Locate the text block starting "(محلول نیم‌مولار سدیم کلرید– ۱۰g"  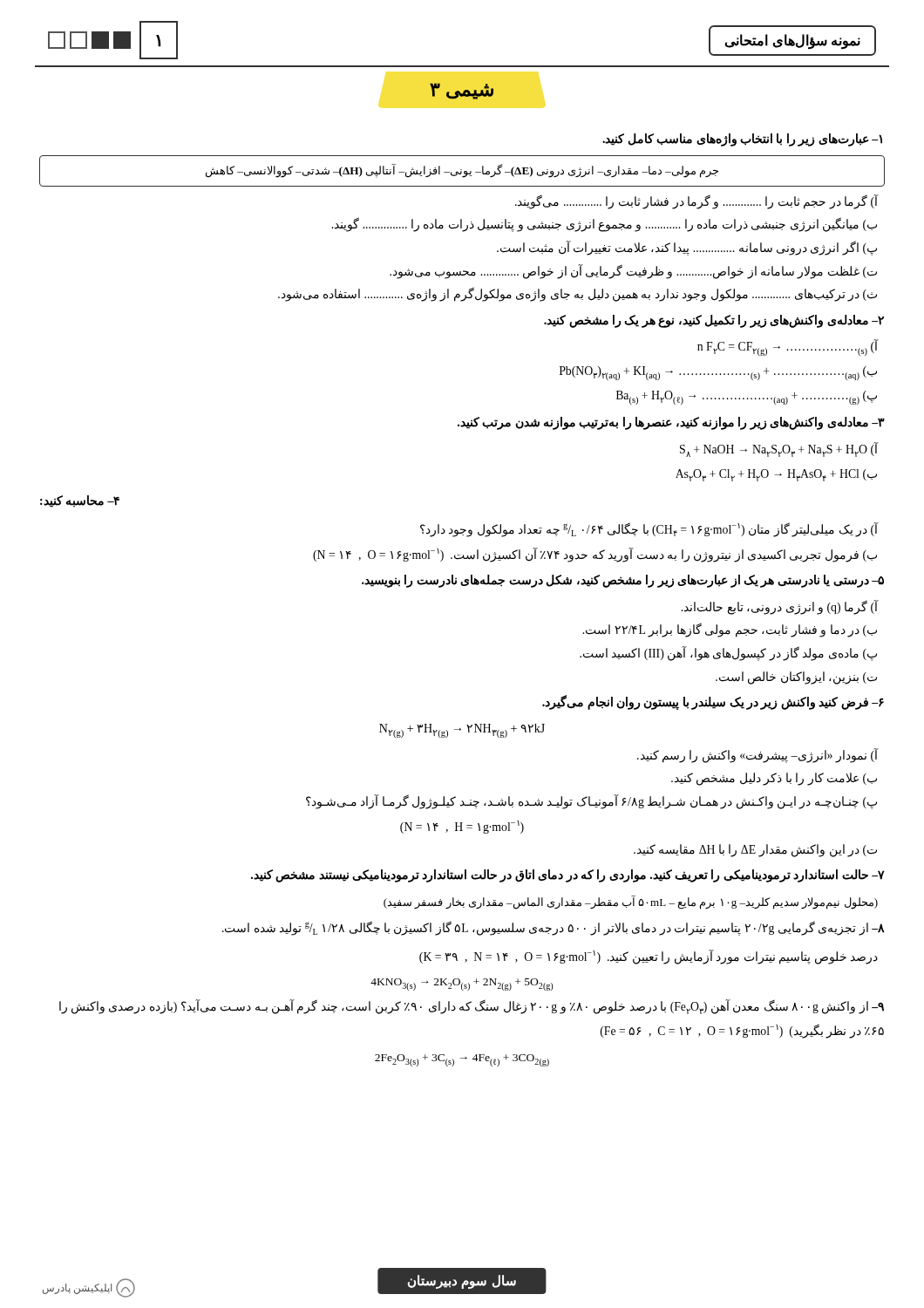[x=631, y=902]
